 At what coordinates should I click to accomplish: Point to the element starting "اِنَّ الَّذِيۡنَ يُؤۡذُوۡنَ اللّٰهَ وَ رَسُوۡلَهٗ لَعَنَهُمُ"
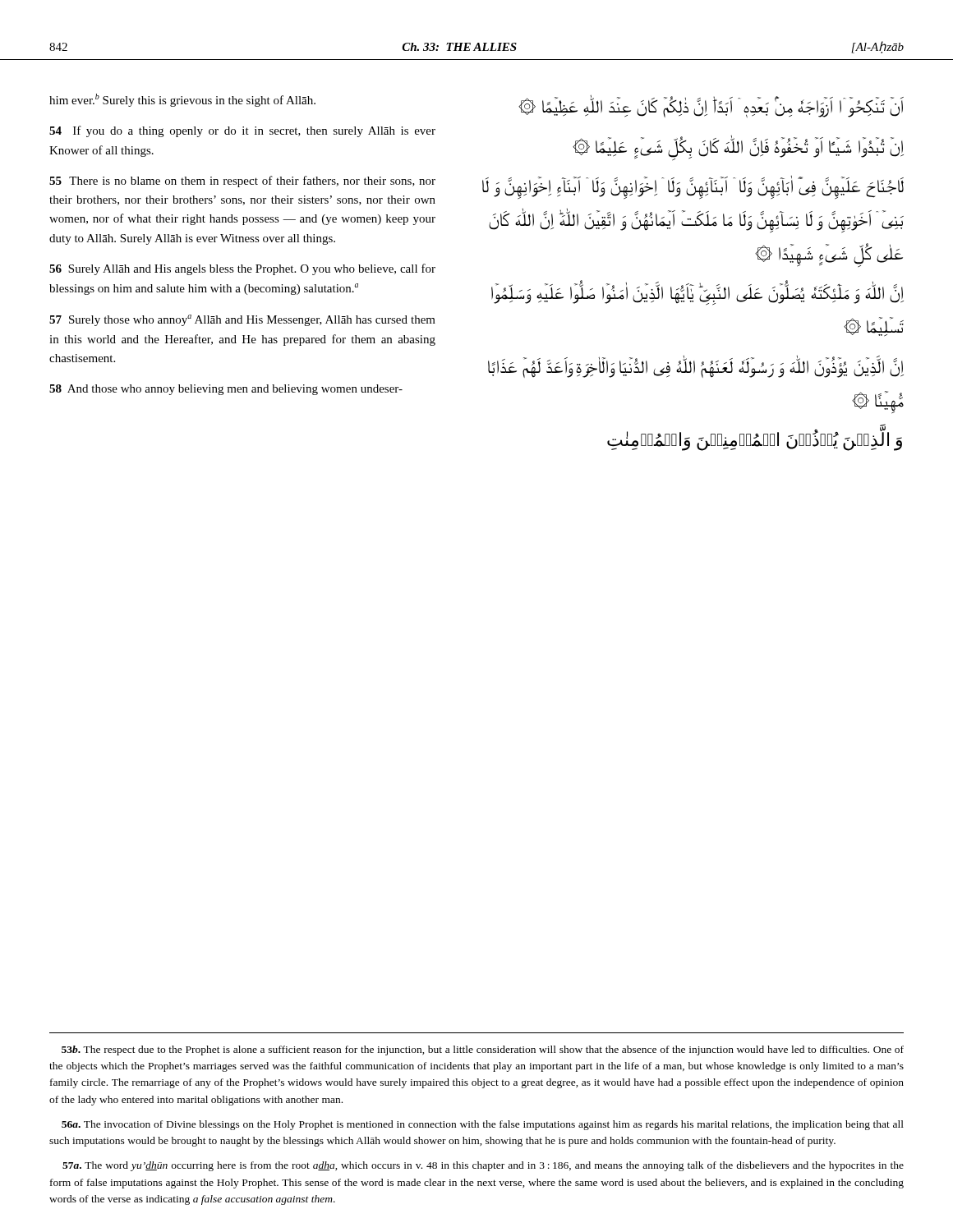pyautogui.click(x=695, y=383)
